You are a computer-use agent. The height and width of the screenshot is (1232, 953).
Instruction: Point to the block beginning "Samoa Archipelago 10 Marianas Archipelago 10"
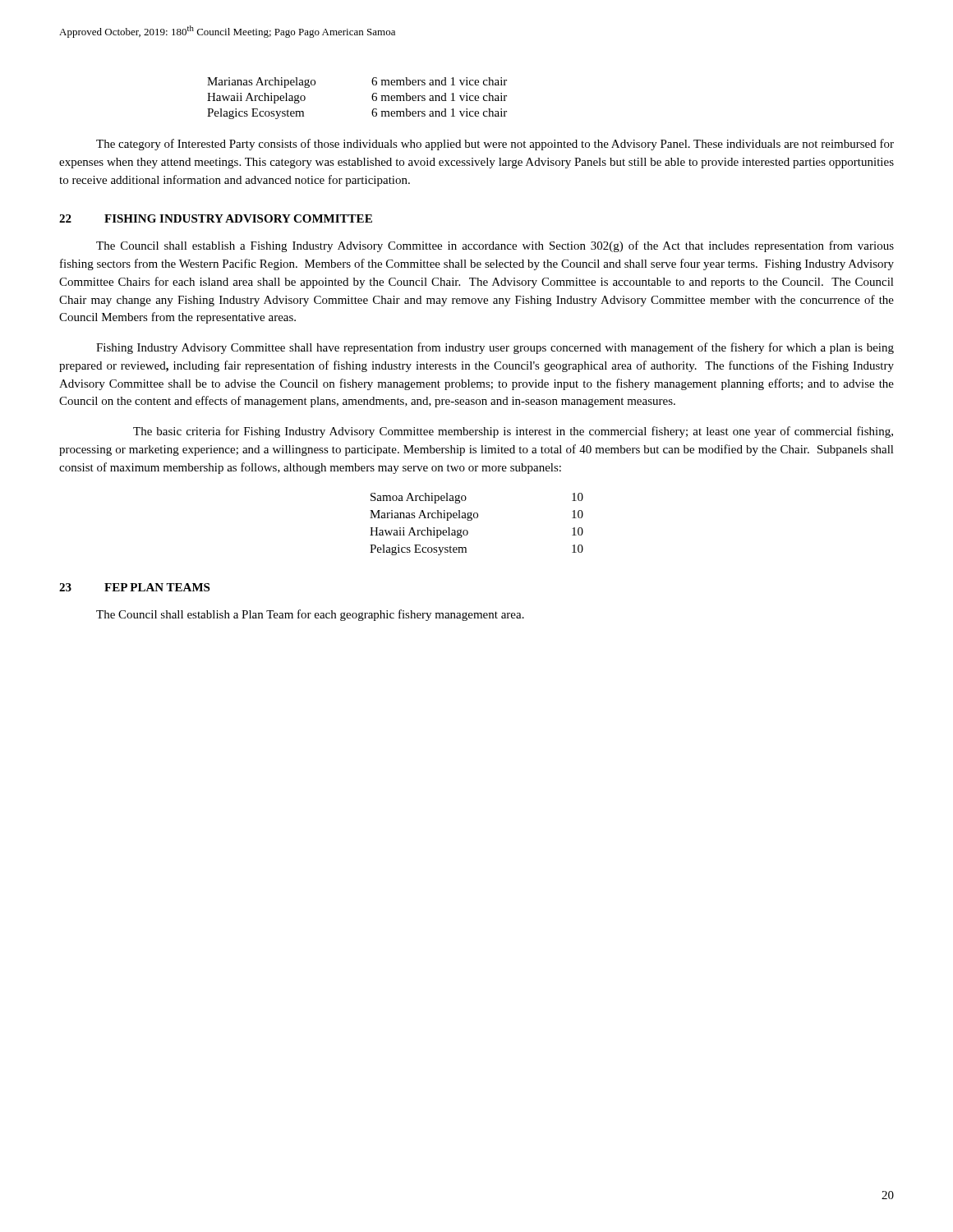coord(476,523)
